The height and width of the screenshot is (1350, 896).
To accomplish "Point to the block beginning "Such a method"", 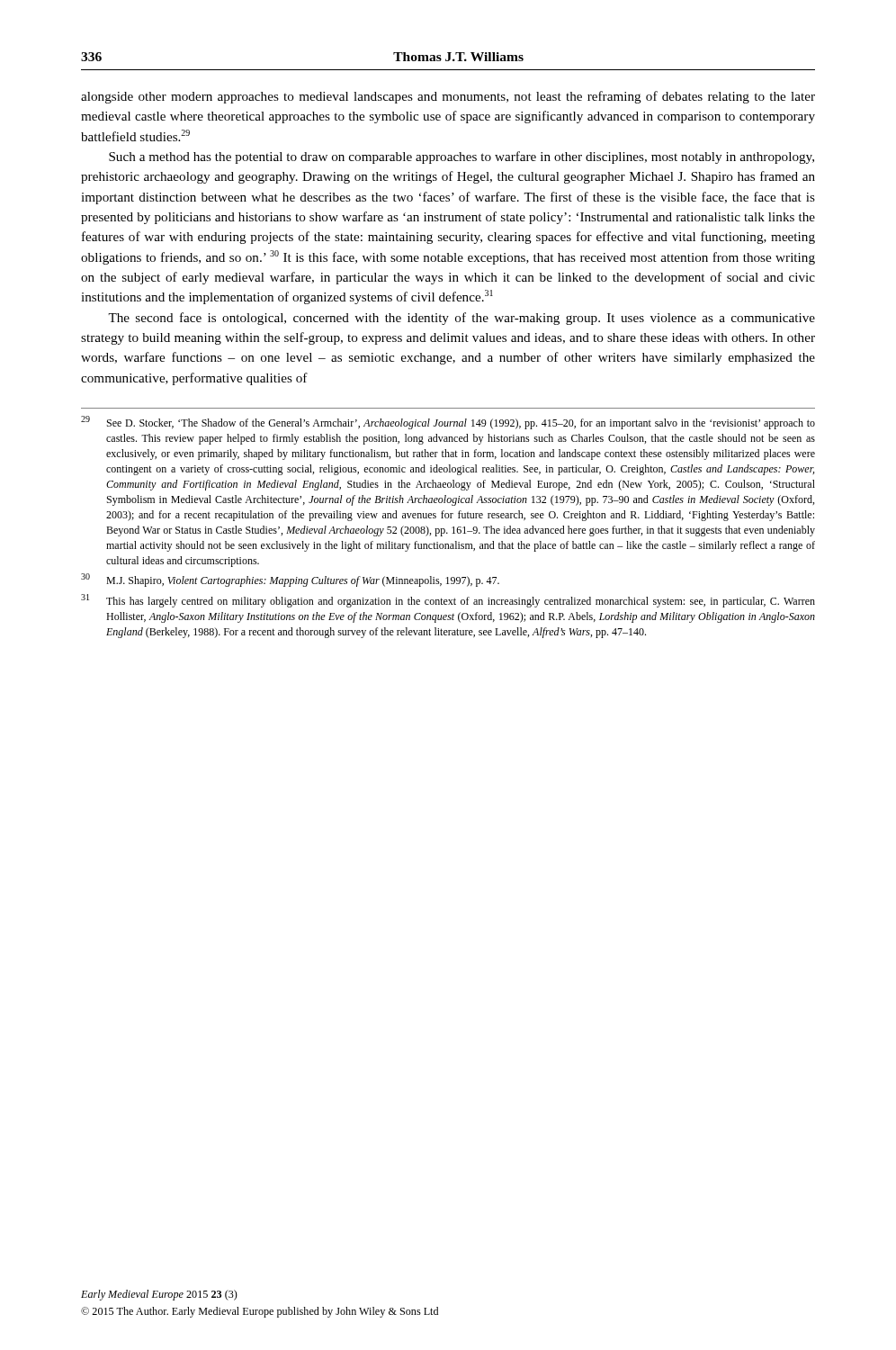I will (x=448, y=227).
